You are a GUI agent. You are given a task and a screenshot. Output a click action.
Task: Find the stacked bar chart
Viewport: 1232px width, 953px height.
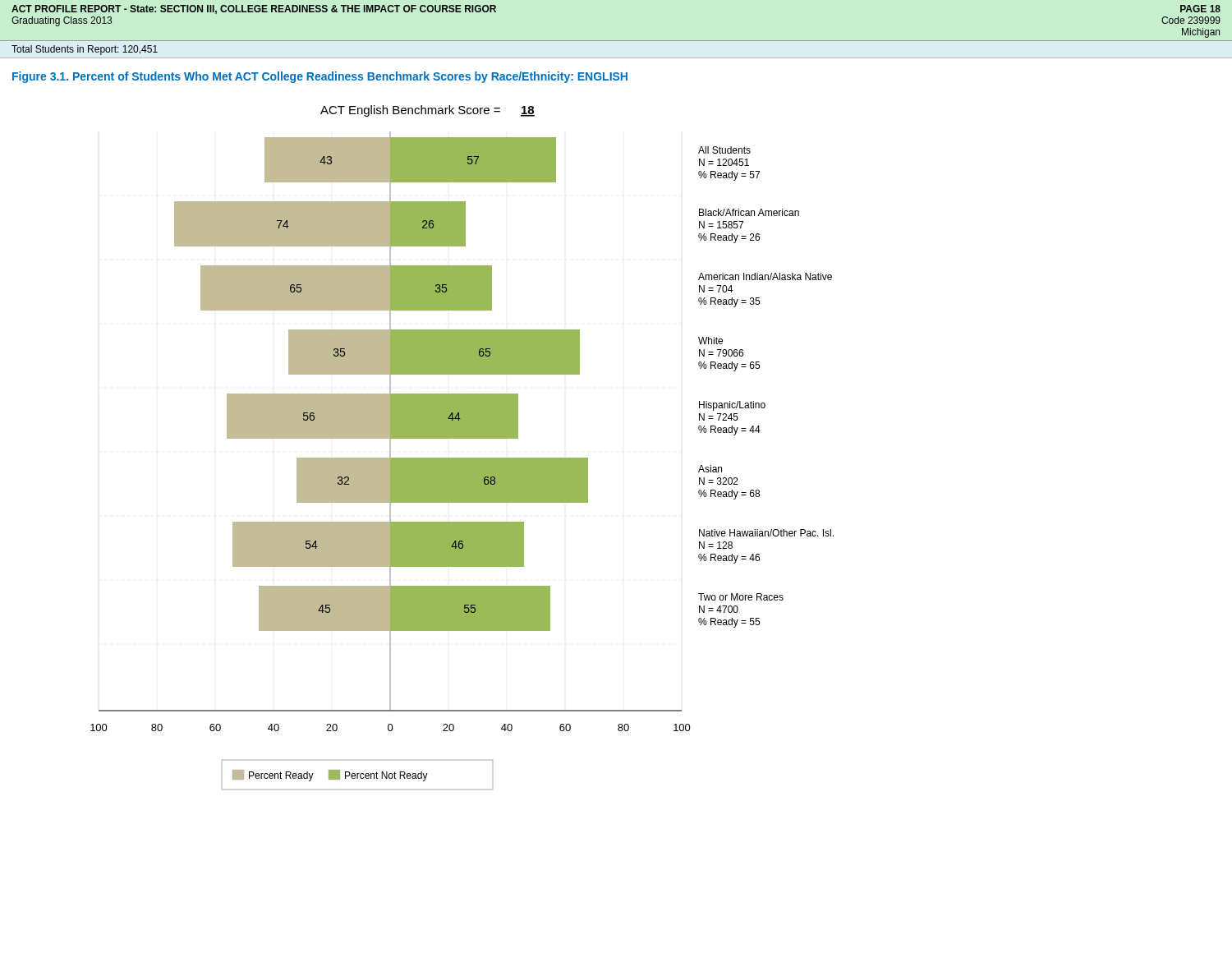(616, 476)
